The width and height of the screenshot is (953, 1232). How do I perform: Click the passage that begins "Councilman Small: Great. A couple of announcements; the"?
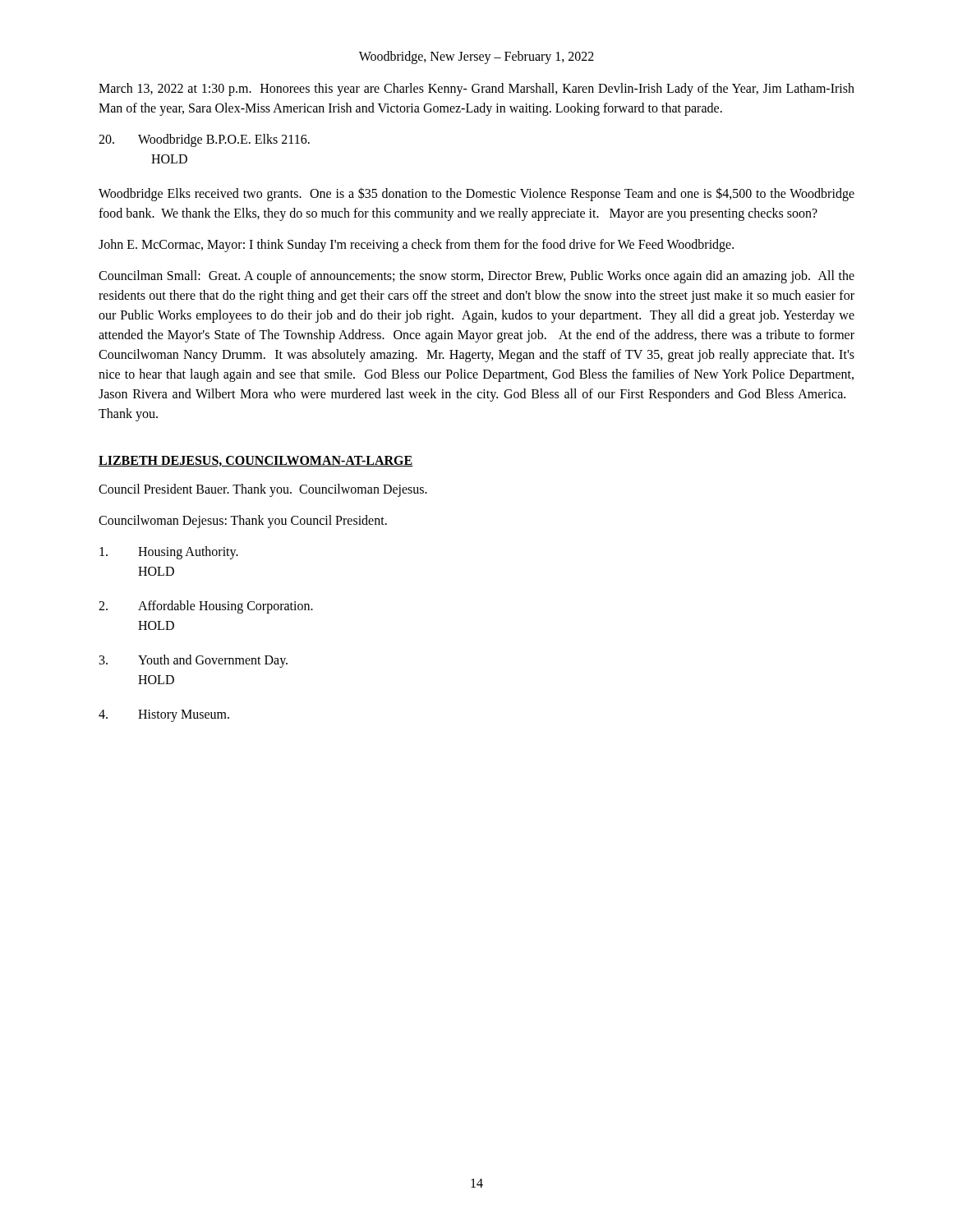point(476,345)
